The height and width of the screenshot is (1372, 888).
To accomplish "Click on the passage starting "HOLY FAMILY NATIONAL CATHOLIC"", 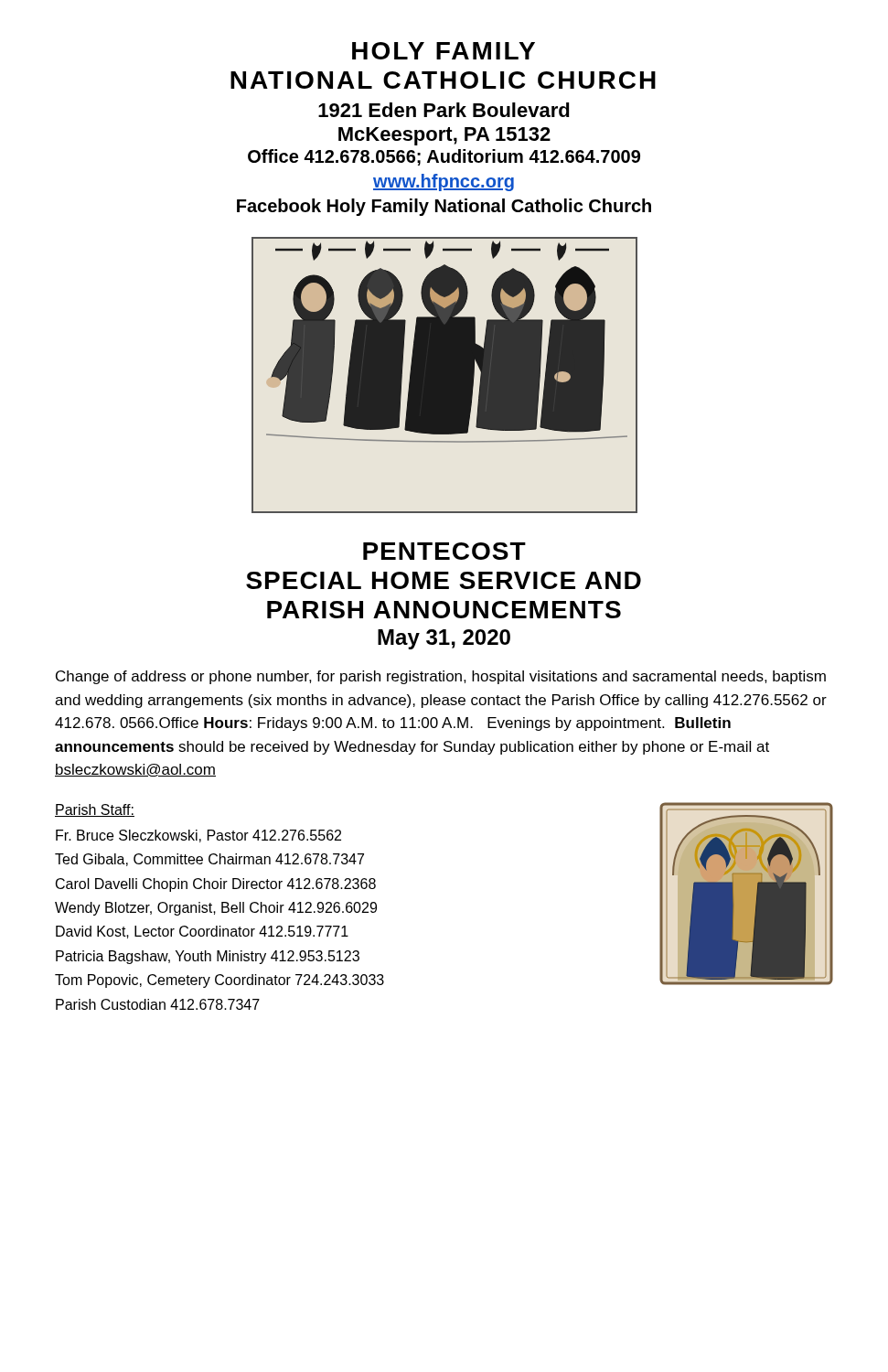I will click(444, 127).
